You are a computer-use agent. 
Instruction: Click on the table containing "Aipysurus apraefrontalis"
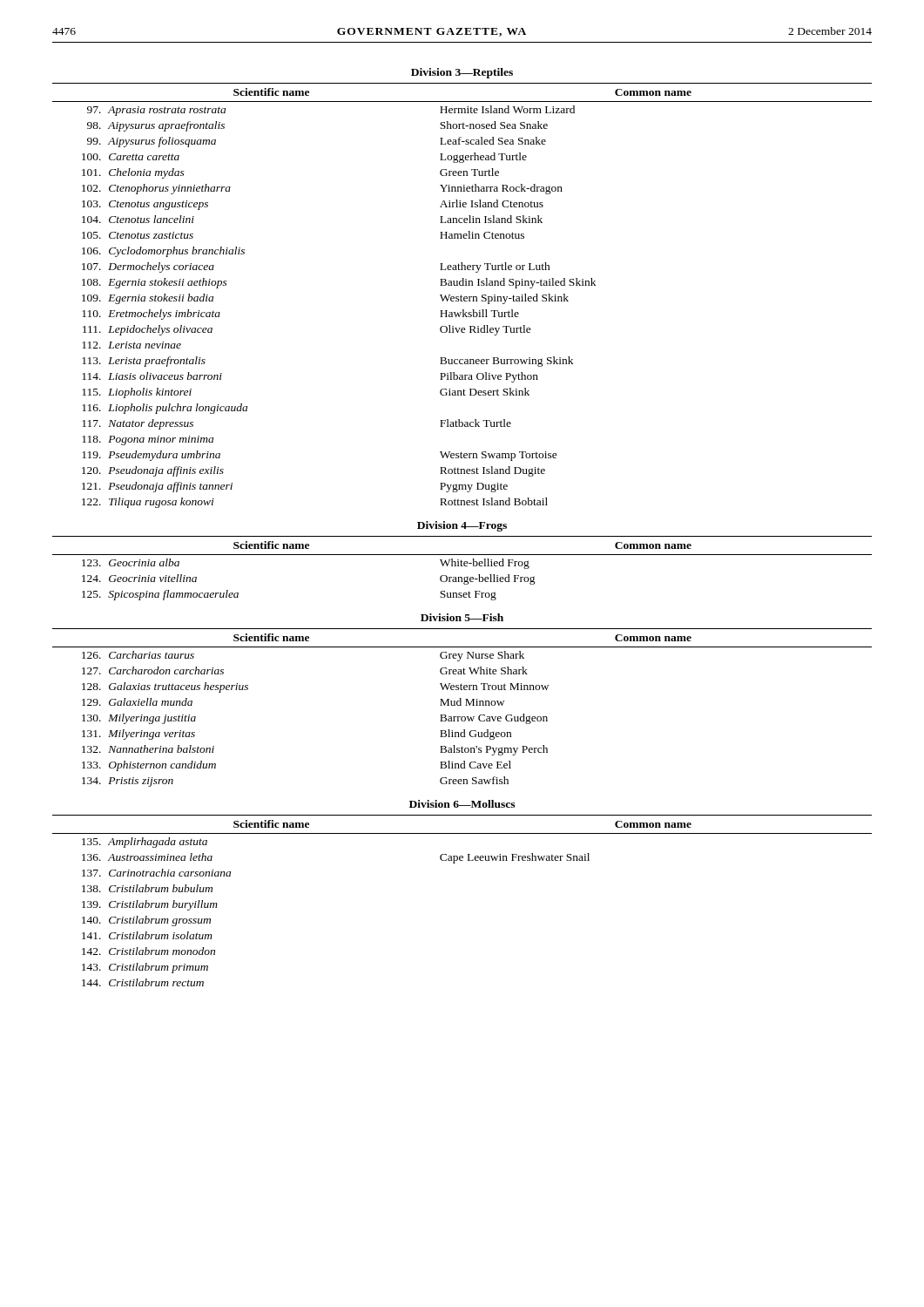462,296
